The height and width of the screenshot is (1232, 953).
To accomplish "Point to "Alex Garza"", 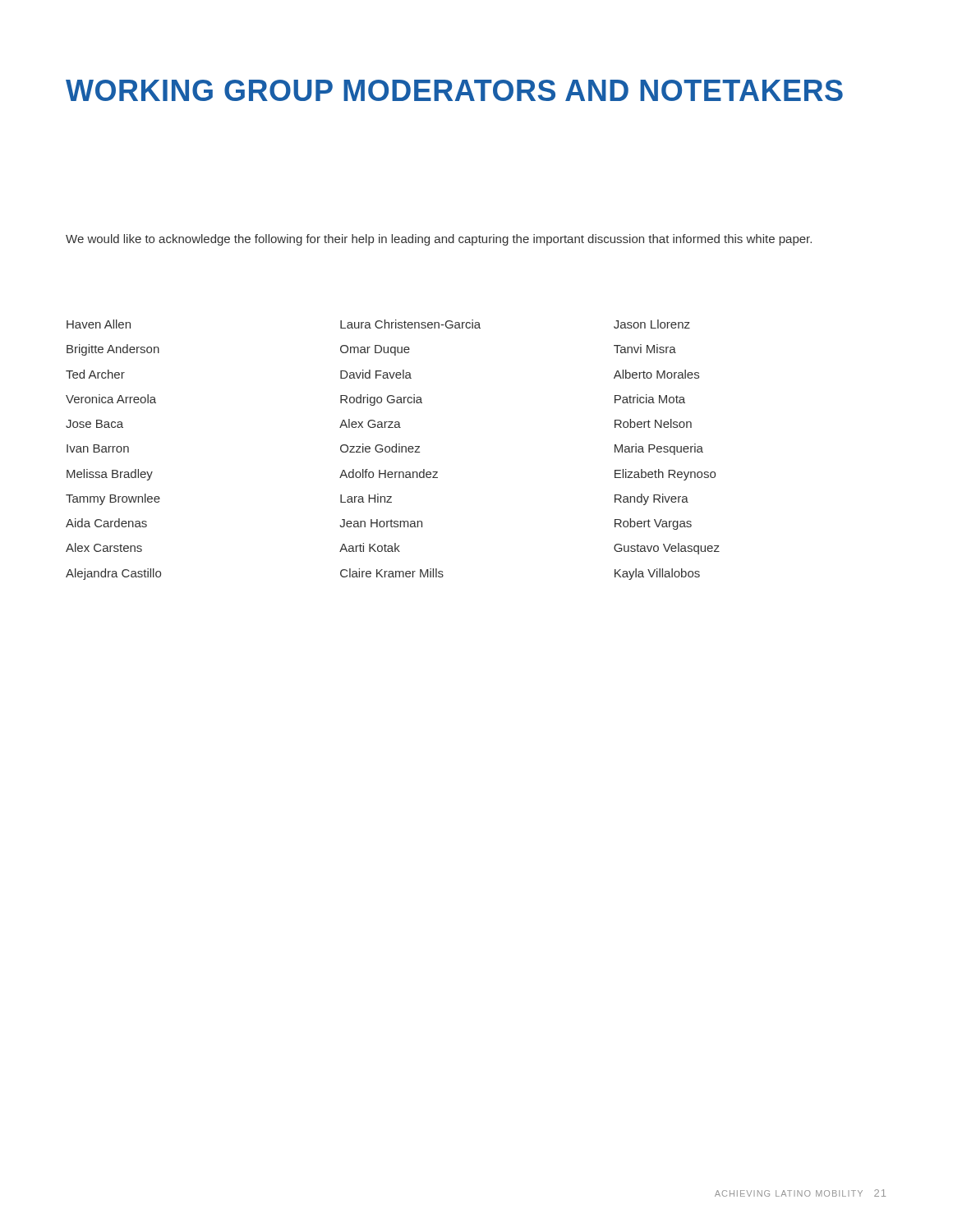I will point(370,423).
